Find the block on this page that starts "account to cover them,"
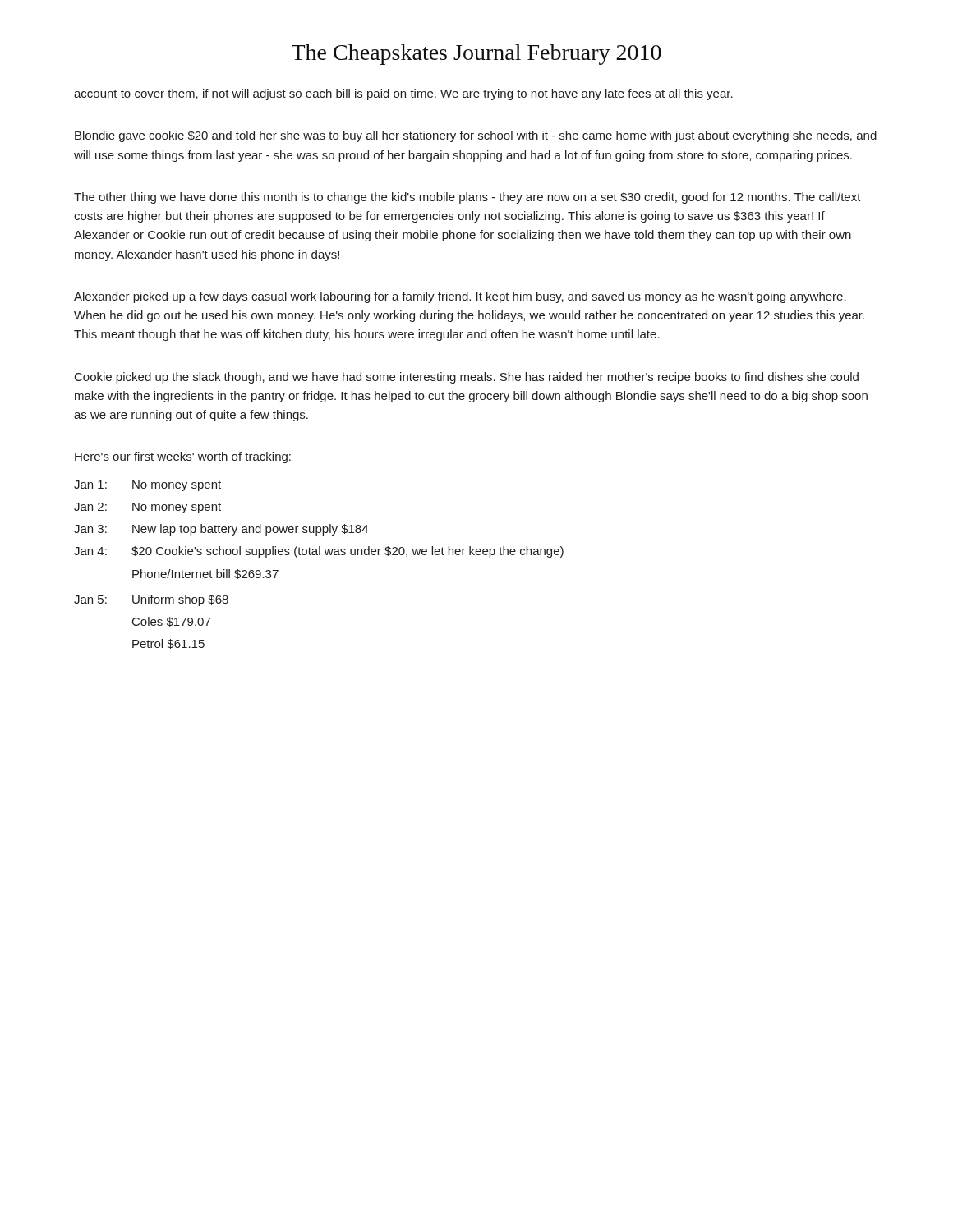This screenshot has height=1232, width=953. pos(404,93)
